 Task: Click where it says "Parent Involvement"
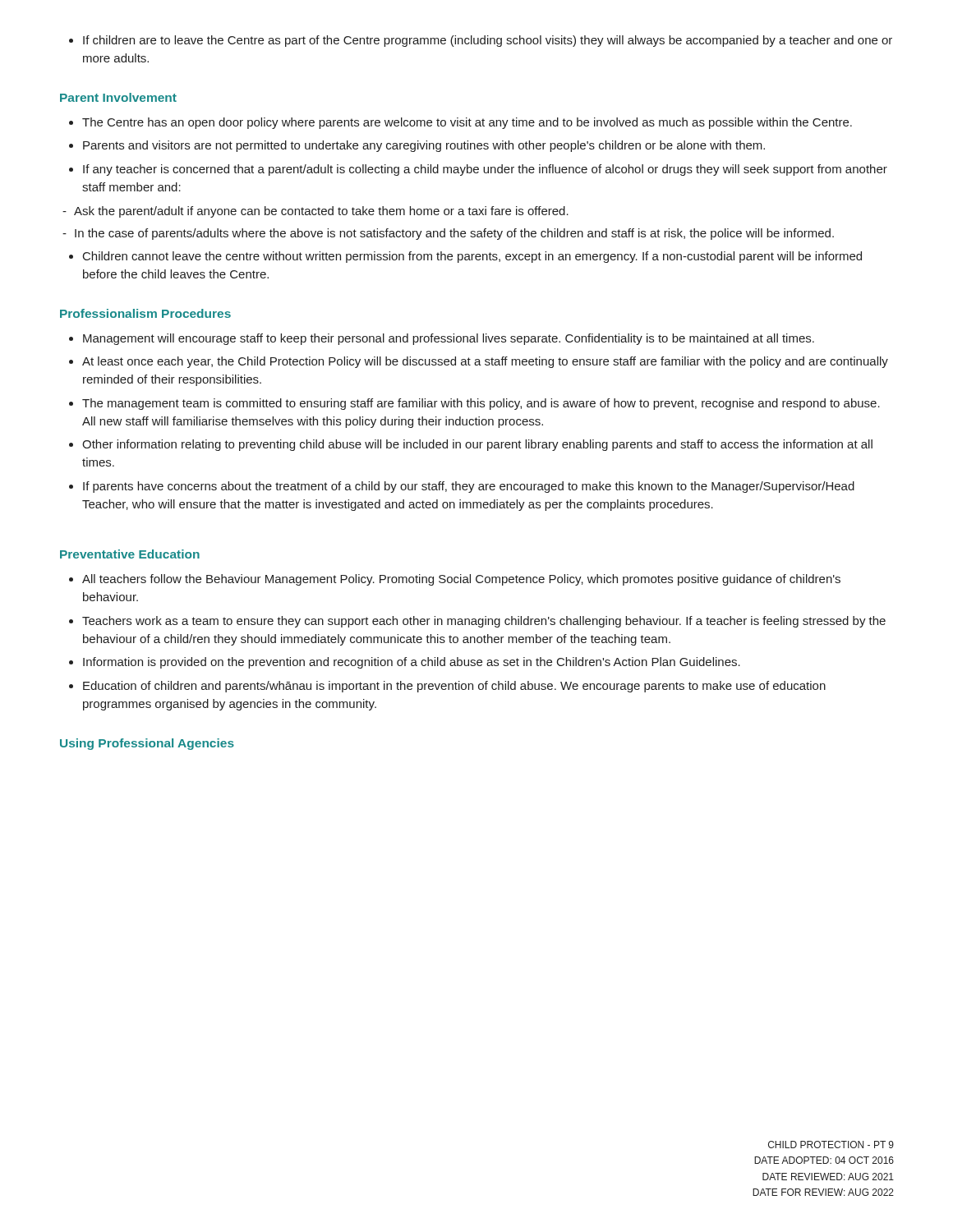(x=118, y=97)
